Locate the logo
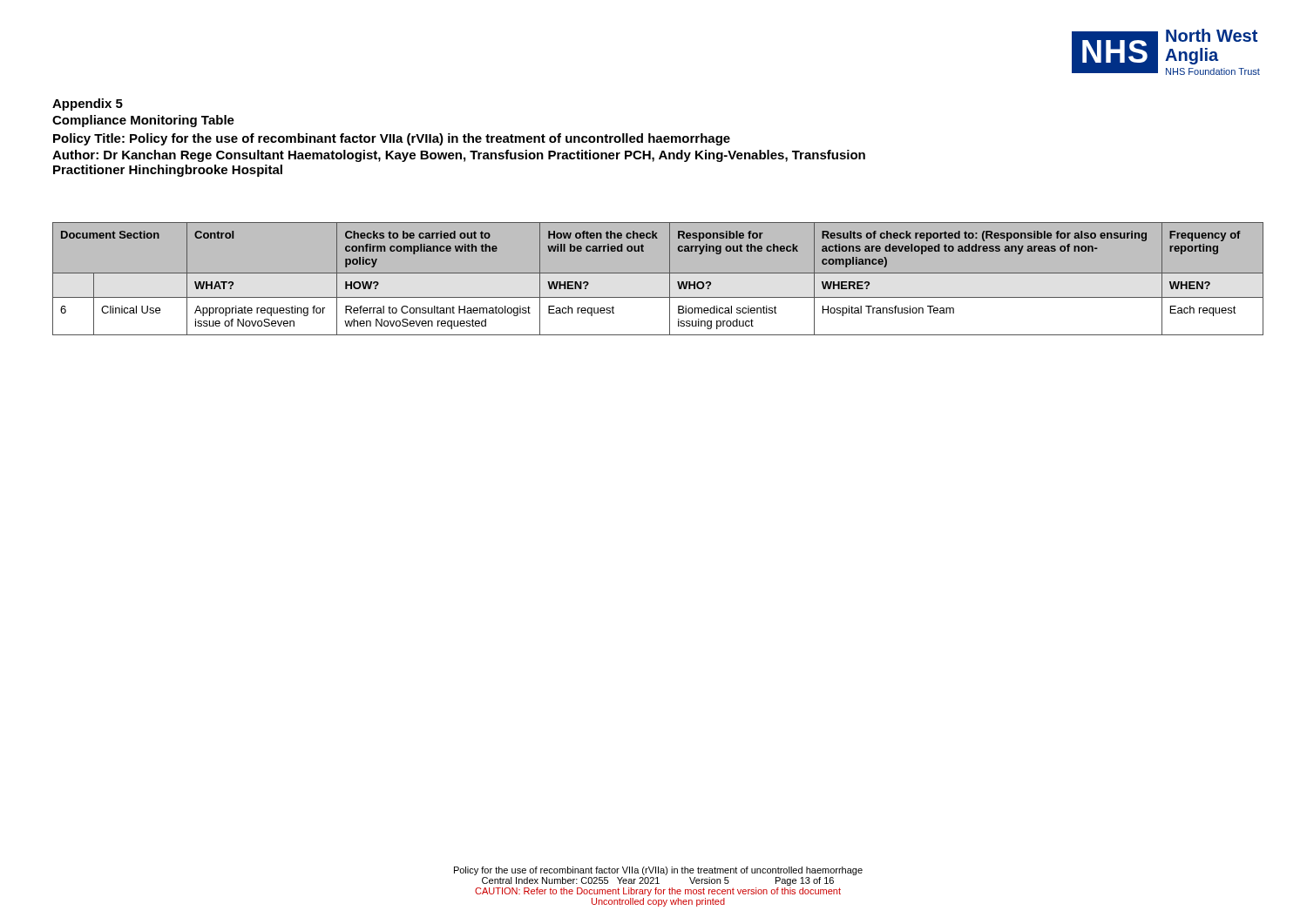The height and width of the screenshot is (924, 1307). tap(1168, 52)
